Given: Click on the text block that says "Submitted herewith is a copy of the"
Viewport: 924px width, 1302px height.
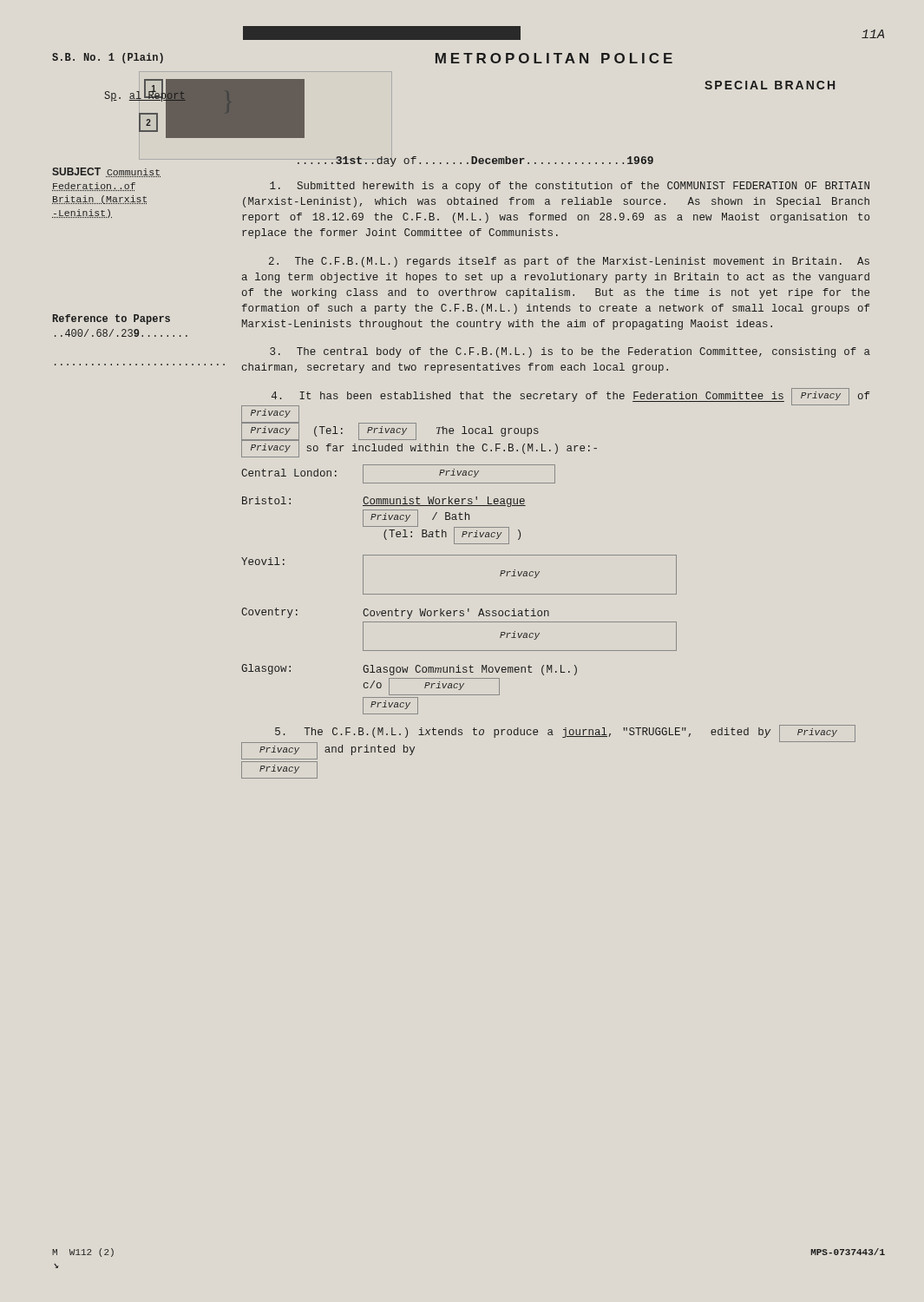Looking at the screenshot, I should (556, 210).
